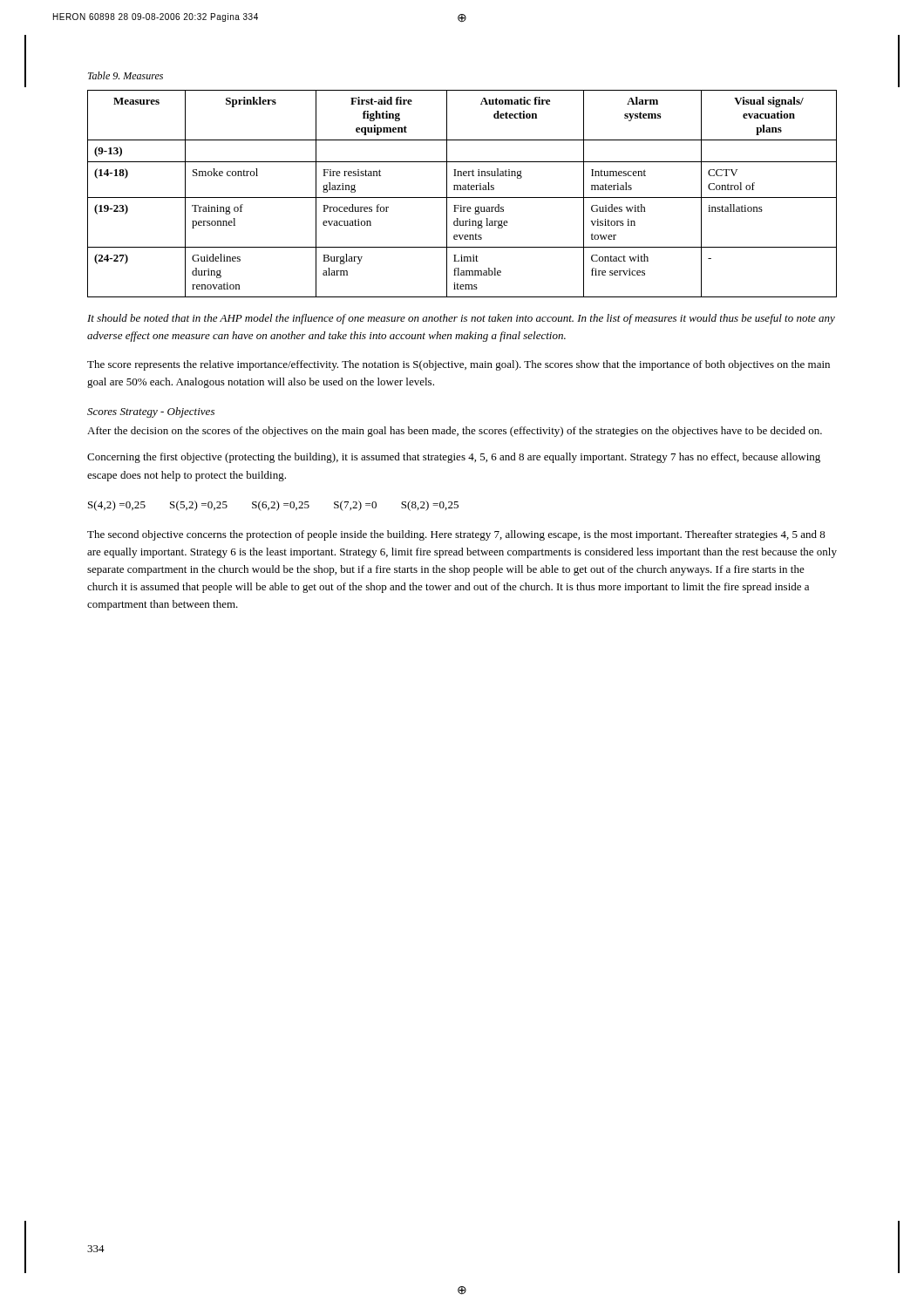Screen dimensions: 1308x924
Task: Find the block on this page that starts "The score represents the relative importance/effectivity. The"
Action: [459, 373]
